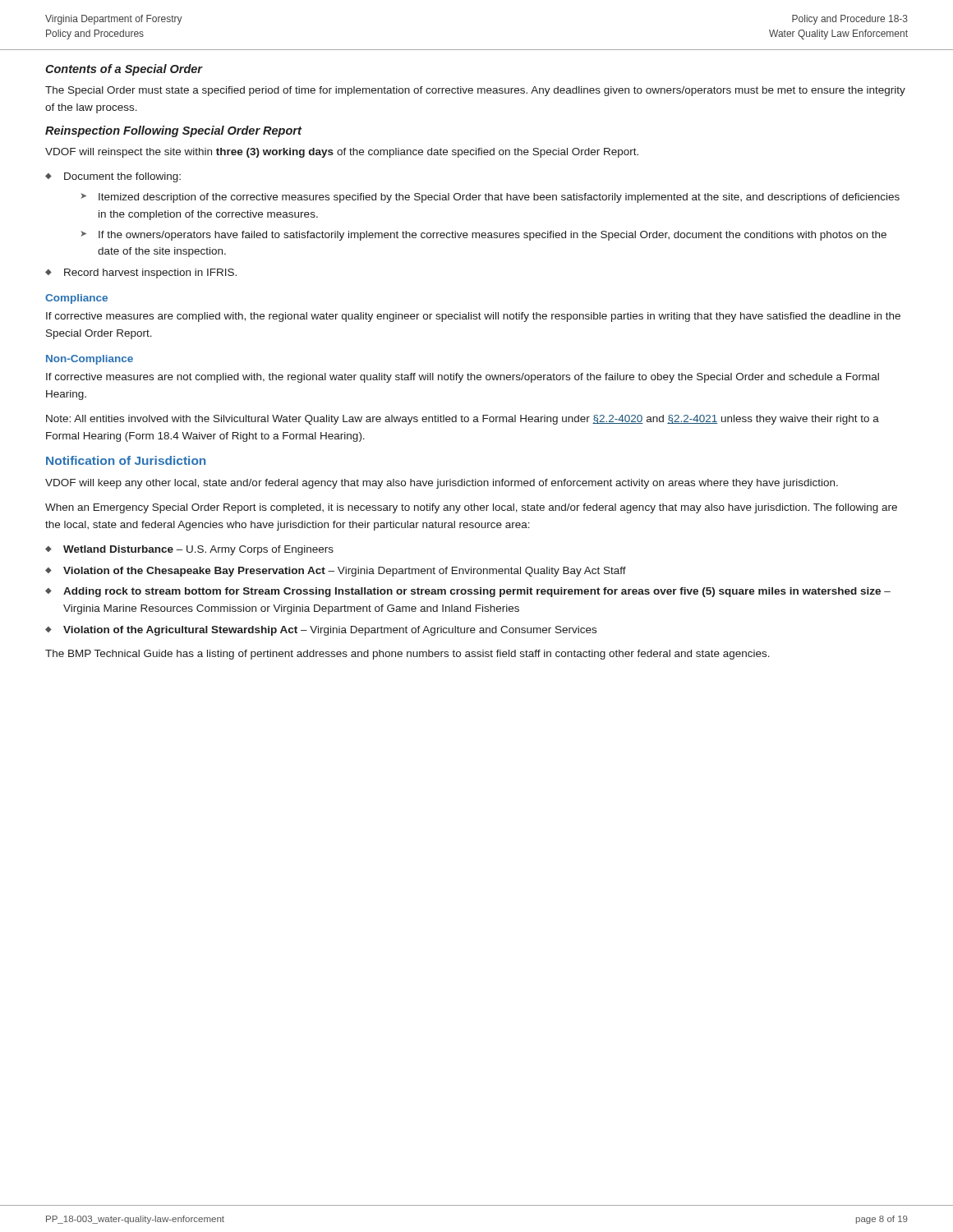Locate the passage starting "Wetland Disturbance – U.S. Army Corps of Engineers"
Image resolution: width=953 pixels, height=1232 pixels.
(198, 549)
